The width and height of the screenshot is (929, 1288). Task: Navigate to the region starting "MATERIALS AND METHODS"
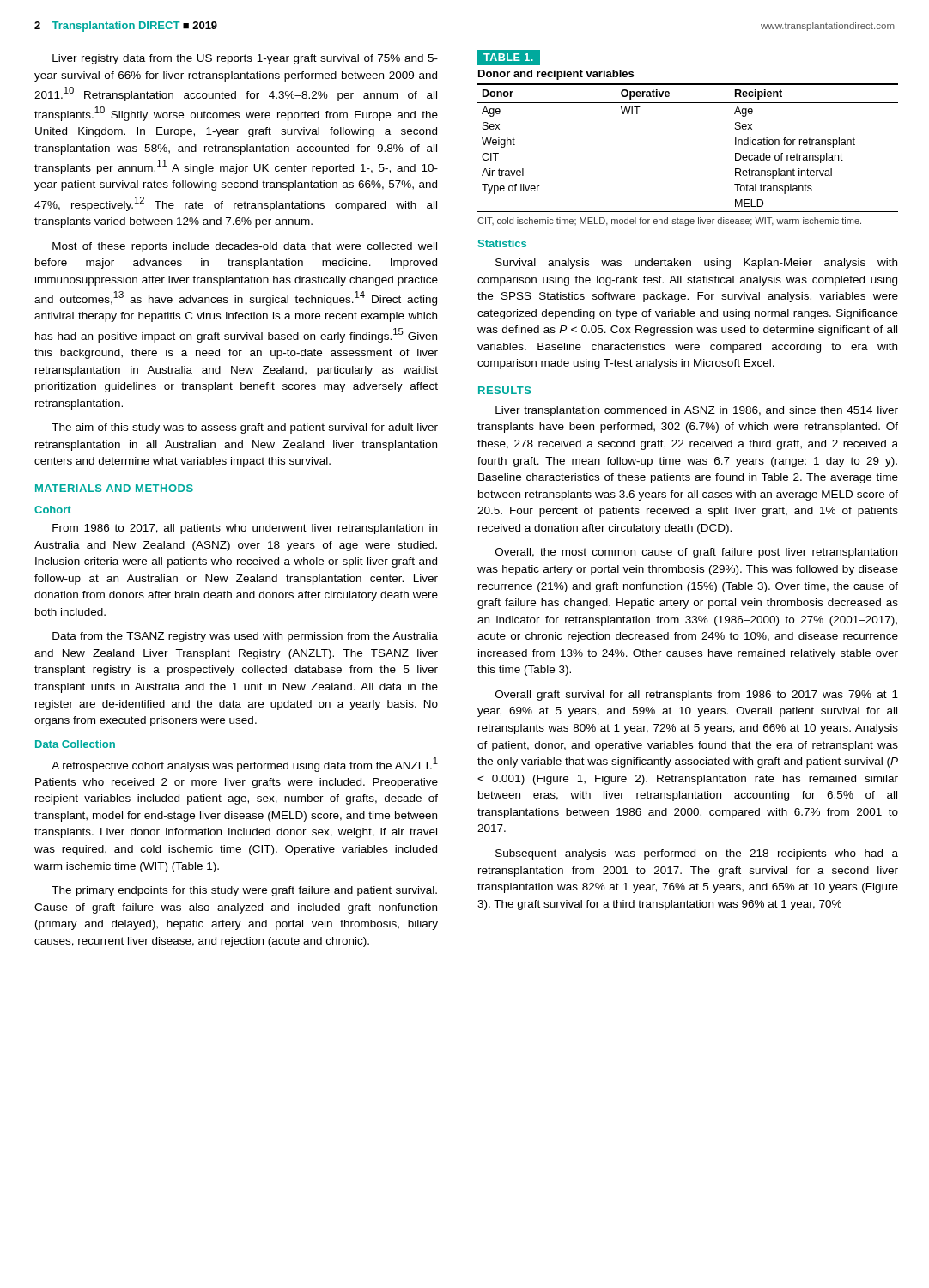click(114, 488)
